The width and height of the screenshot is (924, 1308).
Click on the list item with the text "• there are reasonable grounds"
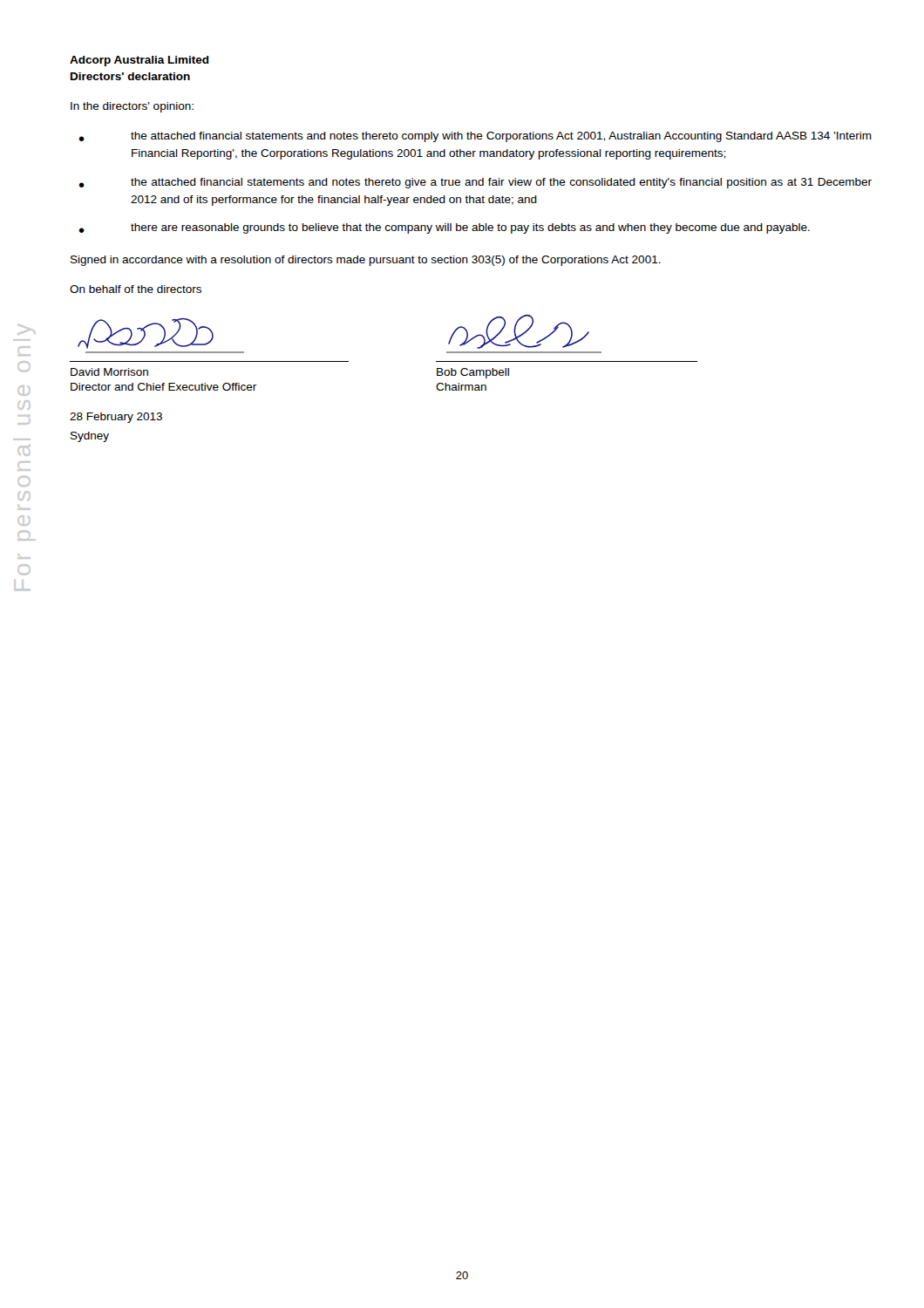click(471, 230)
